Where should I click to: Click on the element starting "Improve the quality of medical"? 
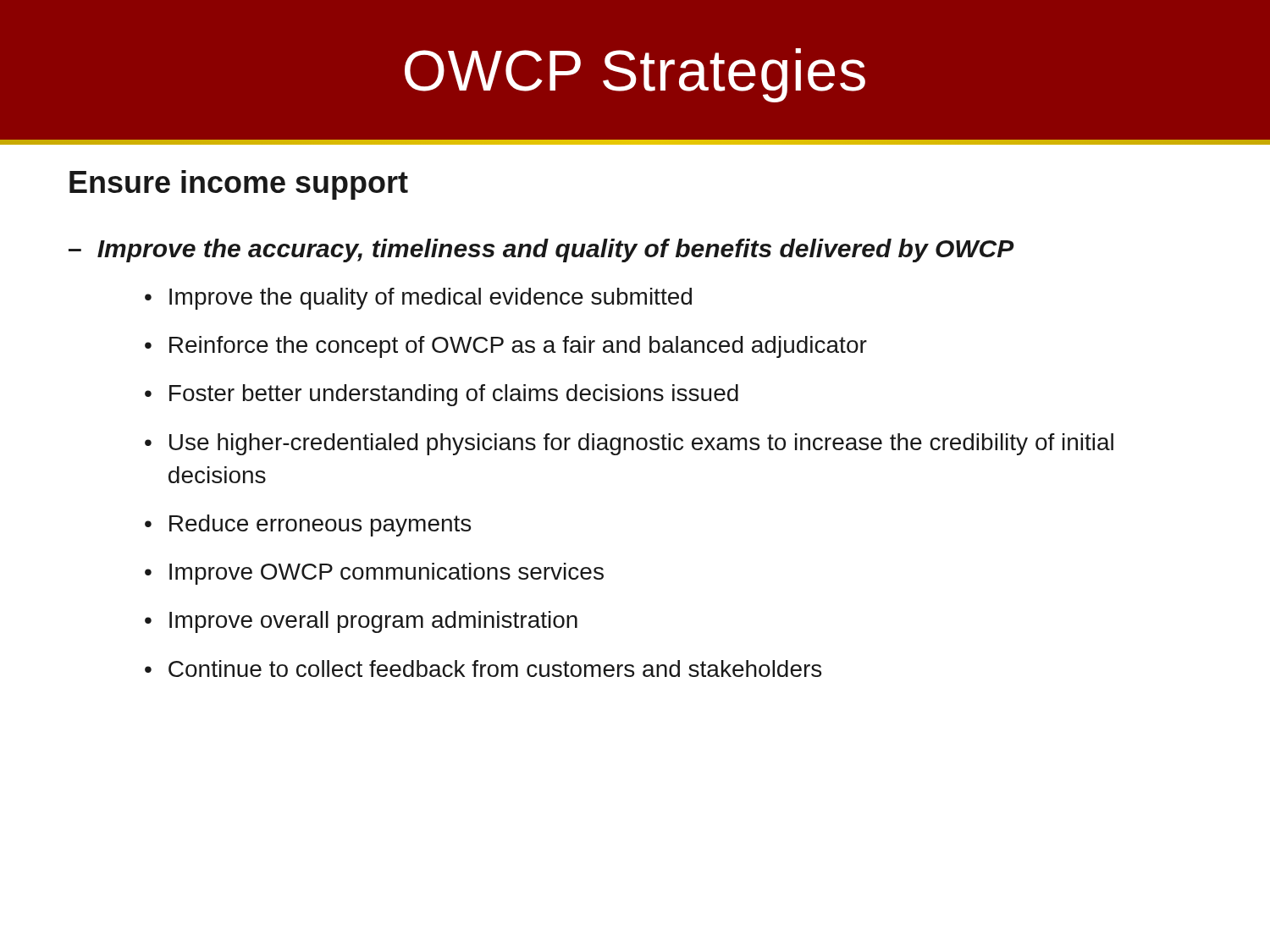pos(685,297)
